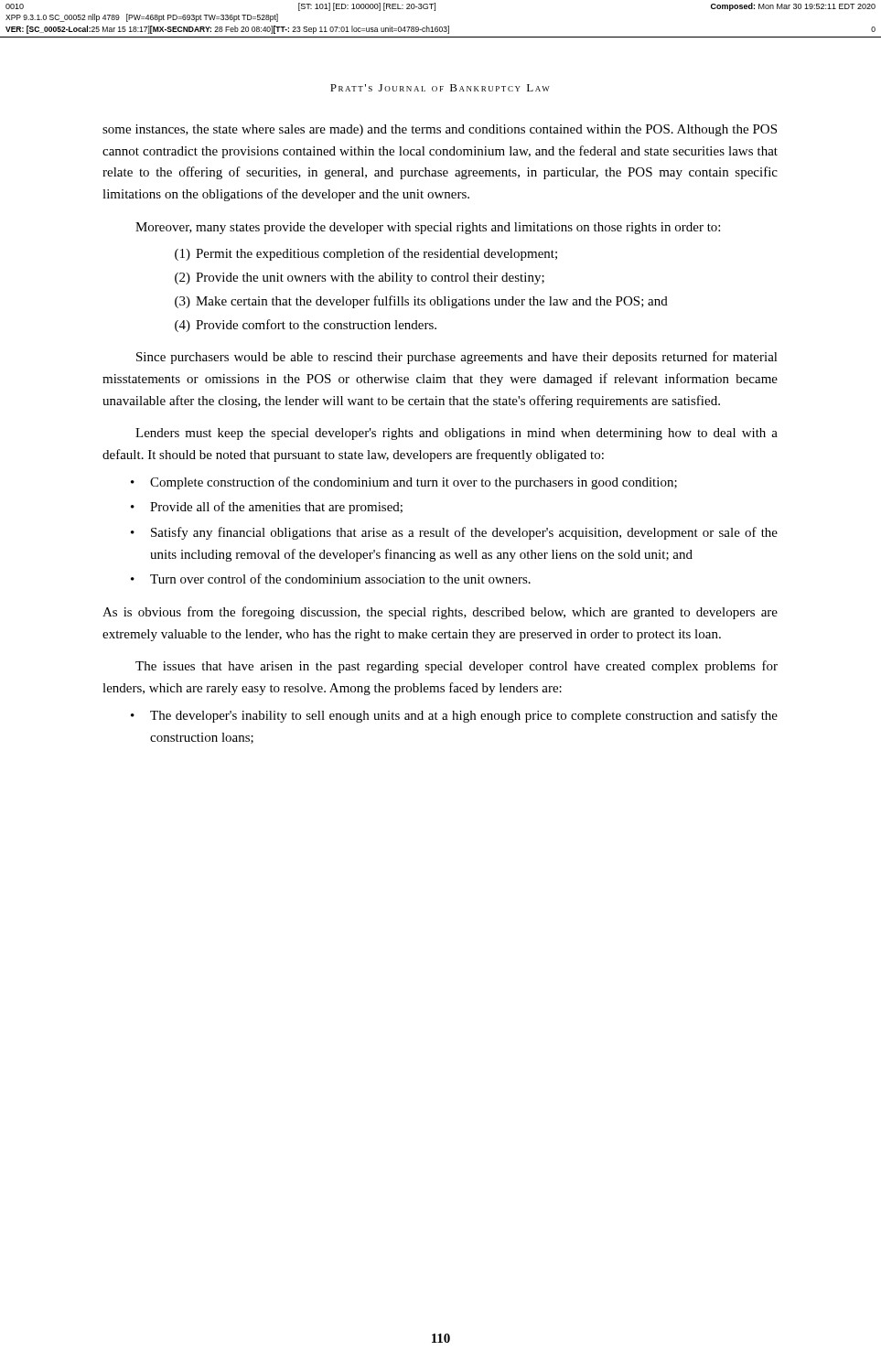Navigate to the block starting "The issues that have arisen in"

pyautogui.click(x=440, y=677)
